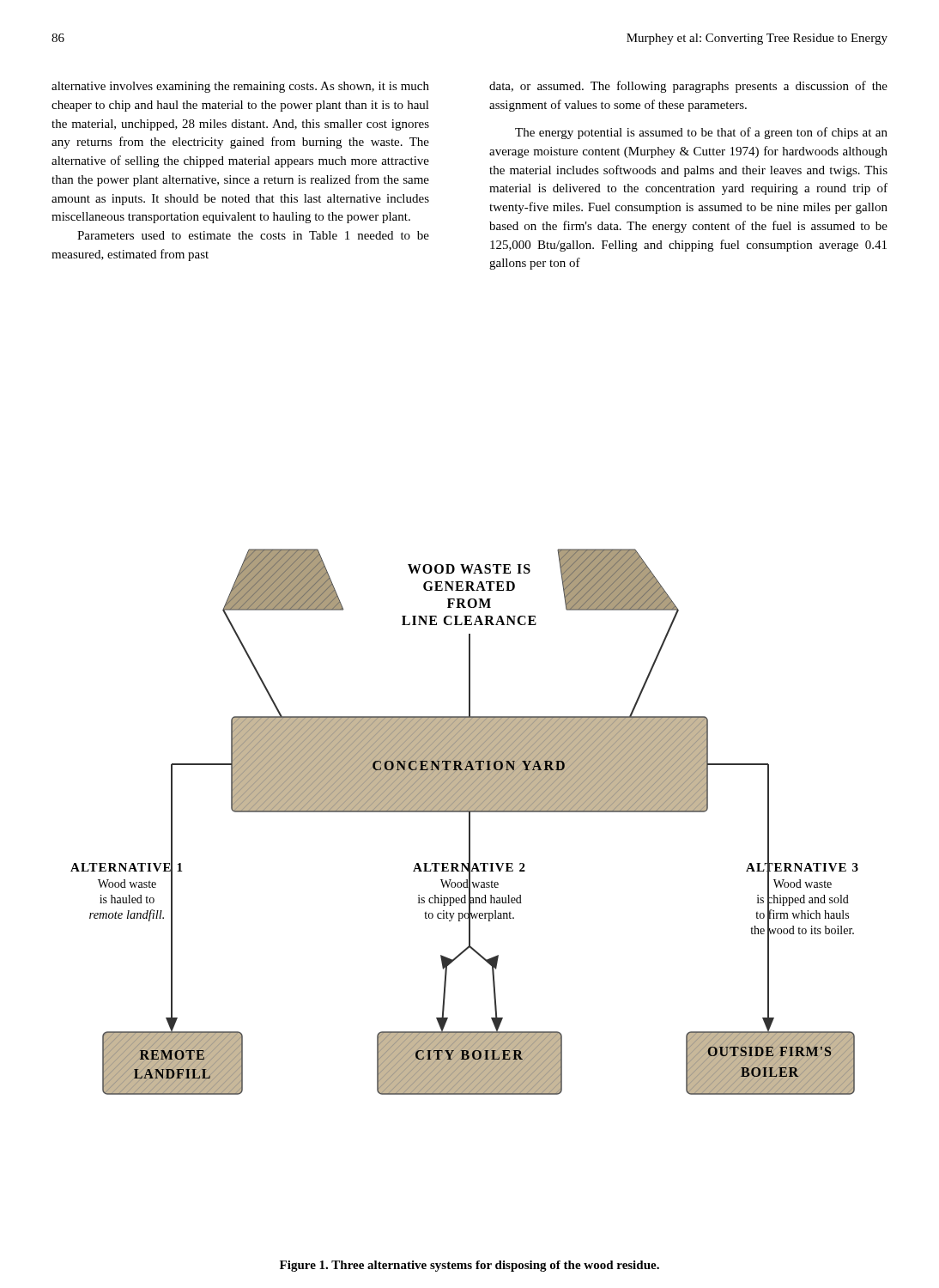The height and width of the screenshot is (1288, 939).
Task: Locate the caption with the text "Figure 1. Three alternative systems for disposing of"
Action: tap(470, 1265)
